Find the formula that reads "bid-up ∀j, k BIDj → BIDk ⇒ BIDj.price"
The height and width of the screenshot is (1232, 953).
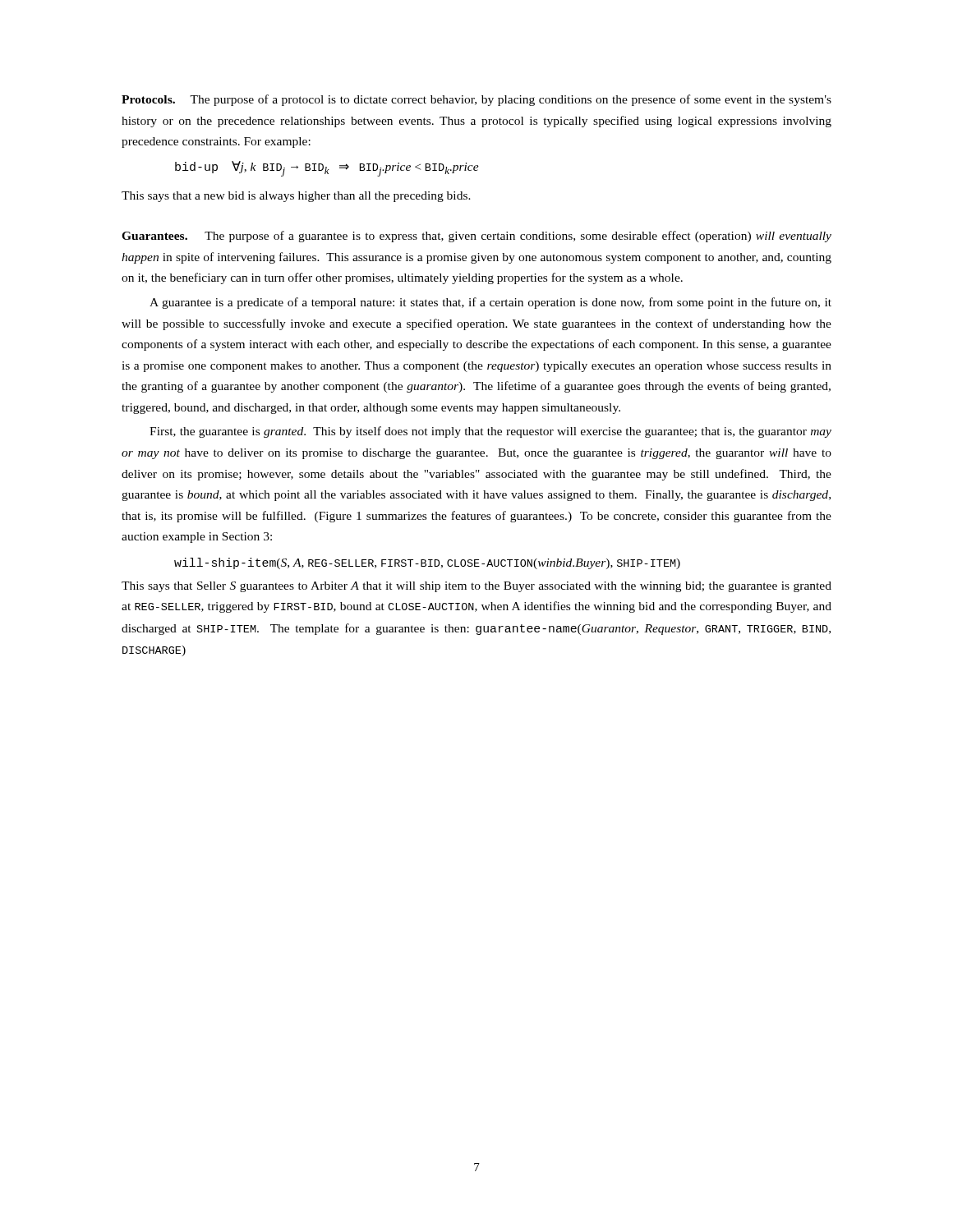[326, 168]
